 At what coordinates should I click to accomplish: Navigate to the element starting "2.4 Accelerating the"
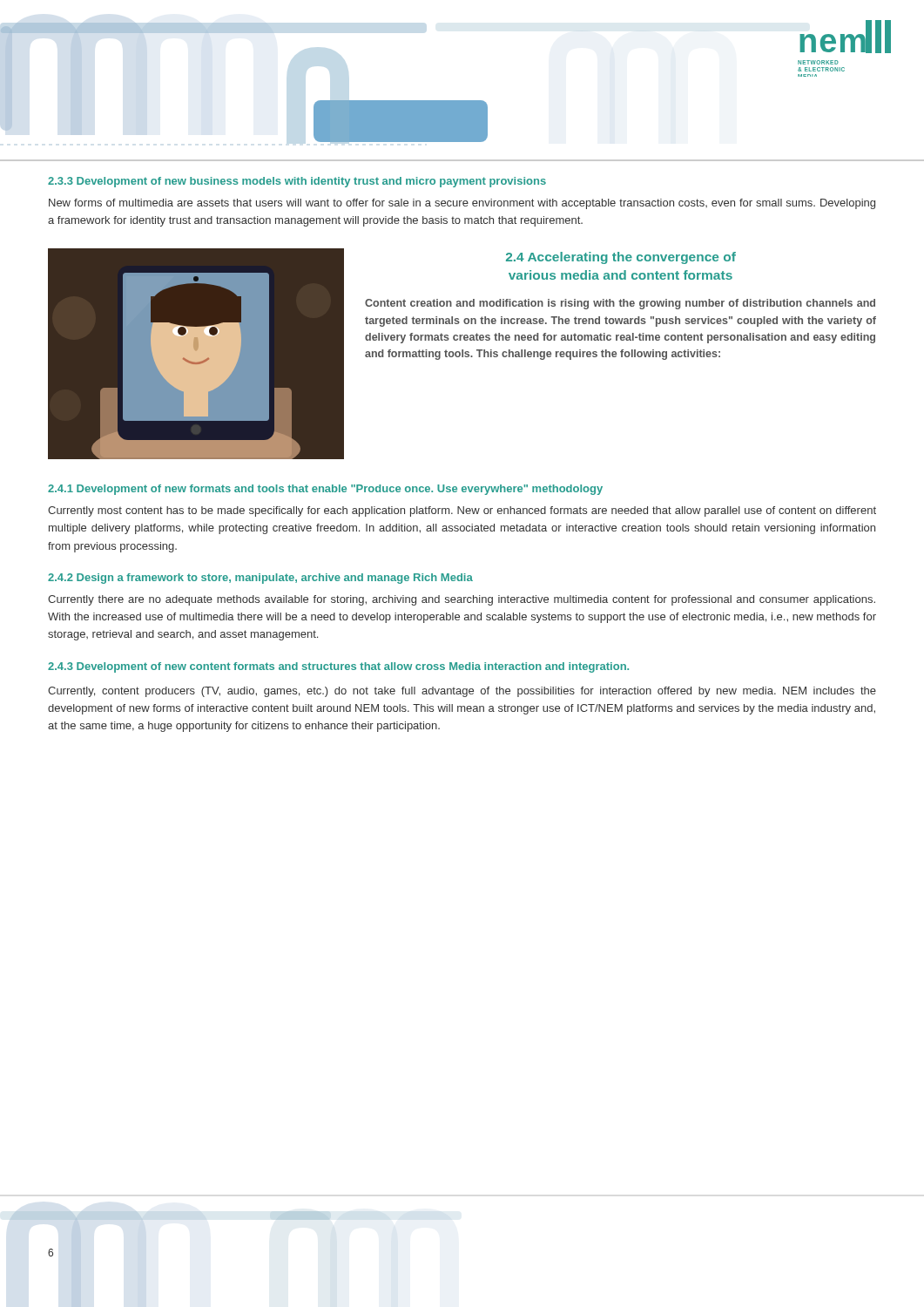(621, 266)
